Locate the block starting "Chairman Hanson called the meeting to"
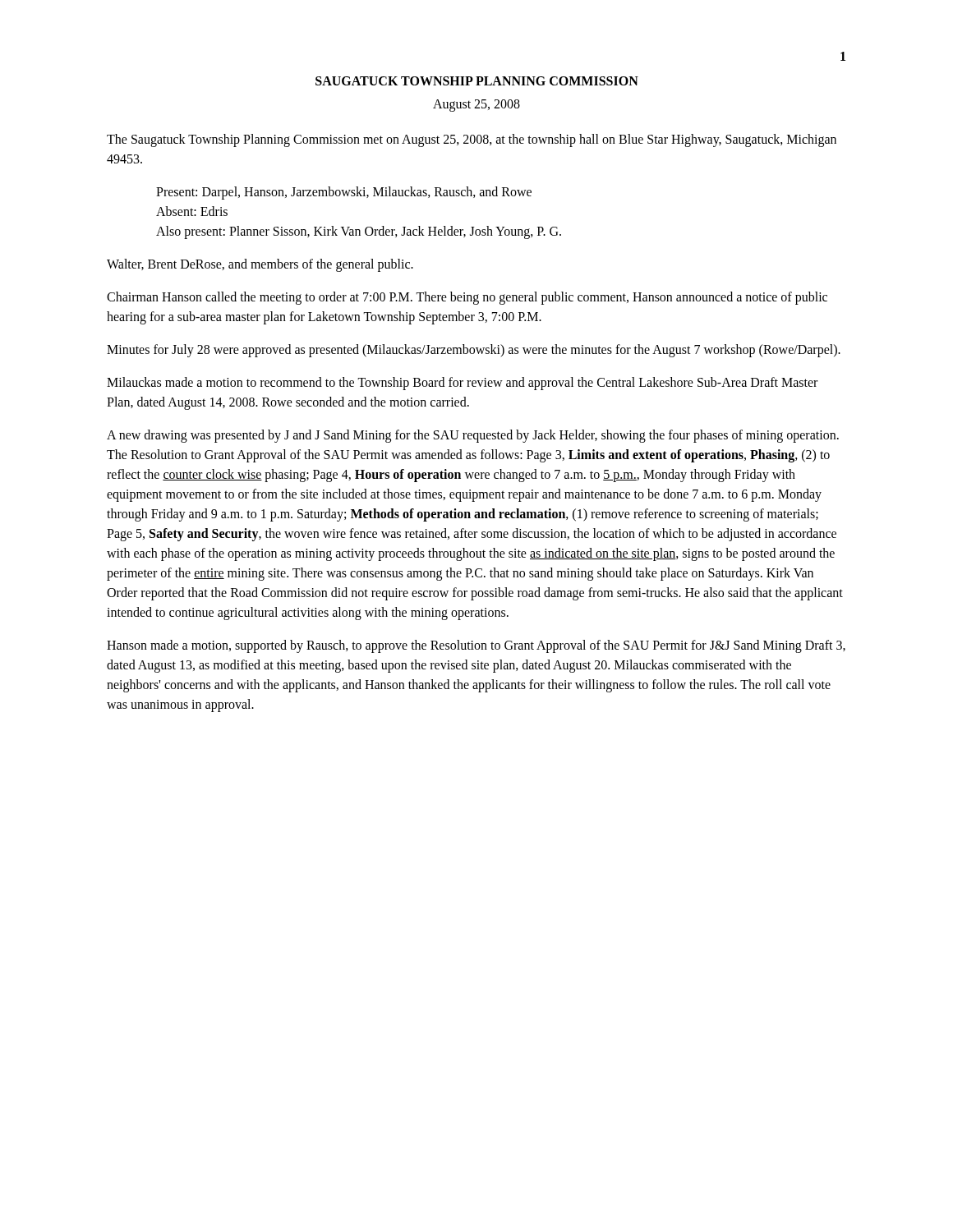Image resolution: width=953 pixels, height=1232 pixels. click(x=467, y=307)
